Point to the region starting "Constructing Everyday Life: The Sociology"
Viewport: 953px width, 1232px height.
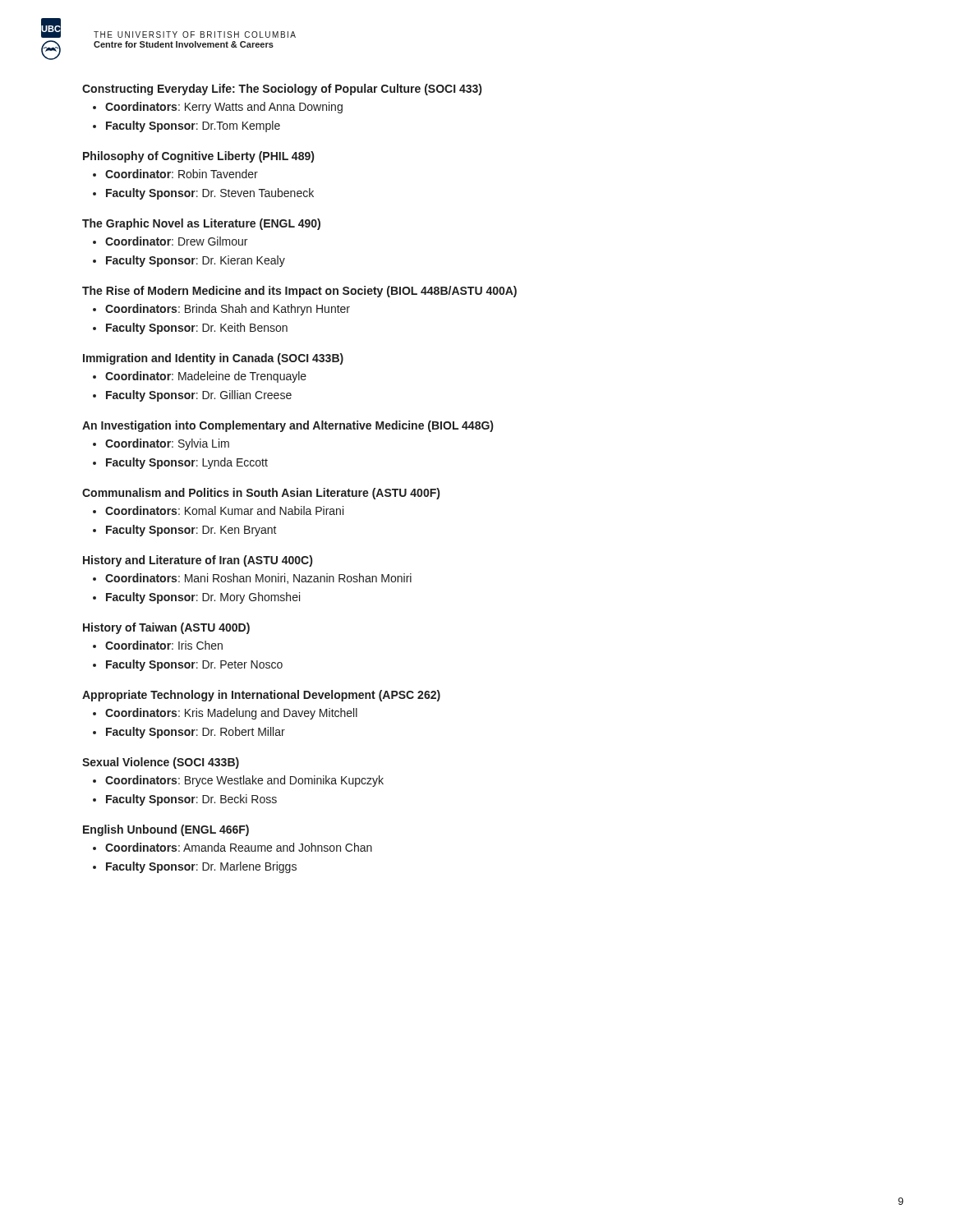[282, 89]
